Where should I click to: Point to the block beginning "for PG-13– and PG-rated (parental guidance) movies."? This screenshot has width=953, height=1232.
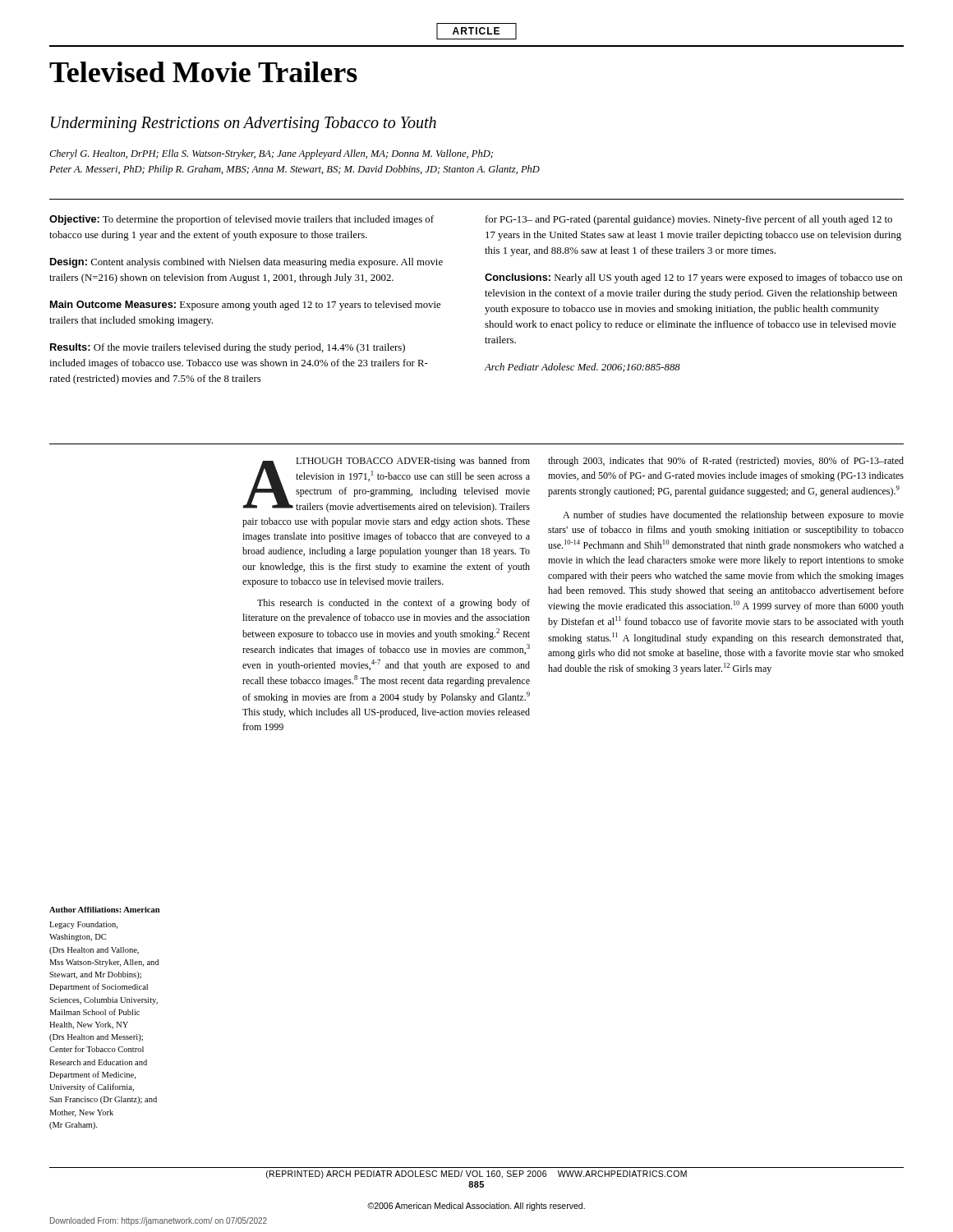[x=693, y=235]
